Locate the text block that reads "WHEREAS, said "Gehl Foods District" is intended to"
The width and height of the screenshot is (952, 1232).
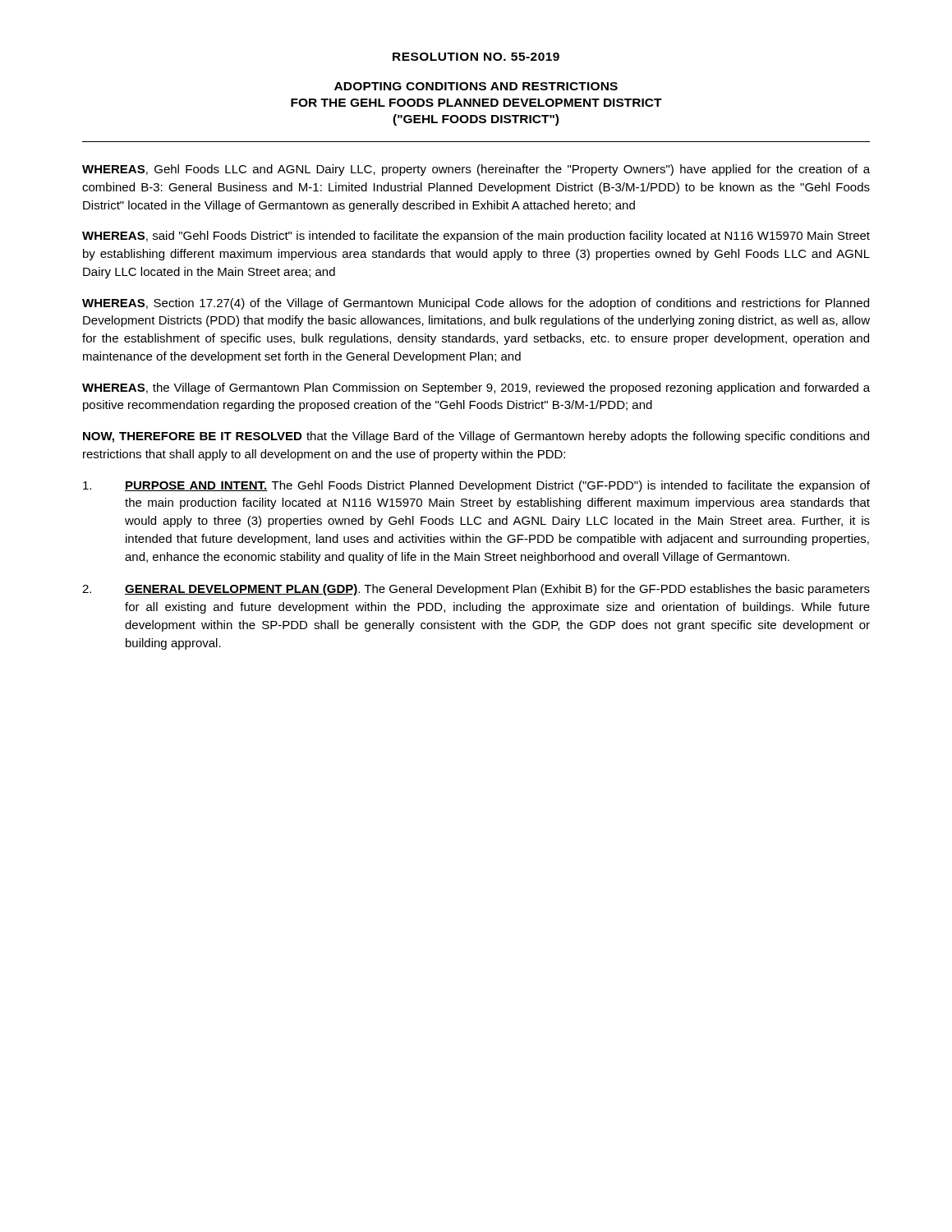(476, 253)
